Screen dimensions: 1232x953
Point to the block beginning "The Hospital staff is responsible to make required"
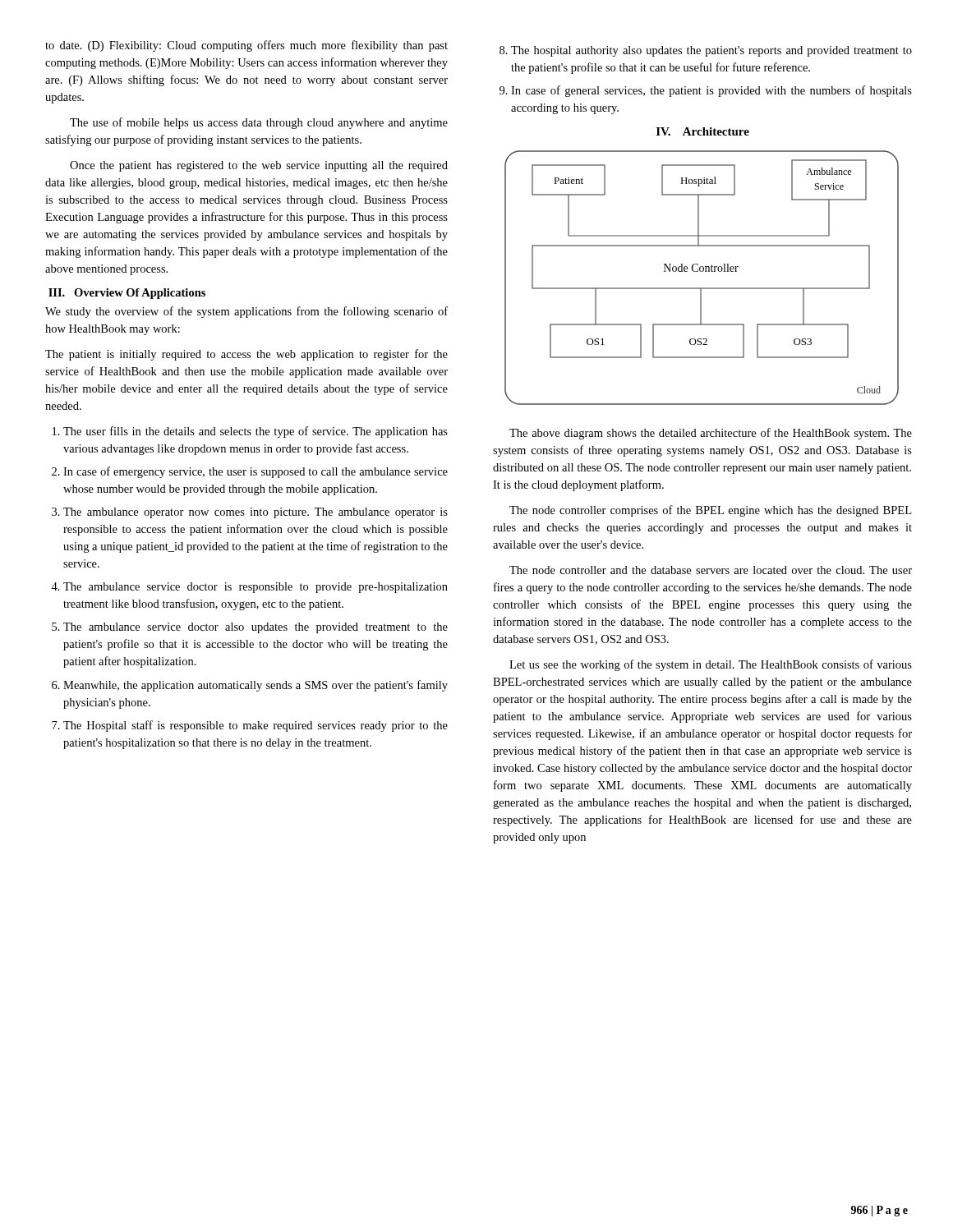pos(255,733)
